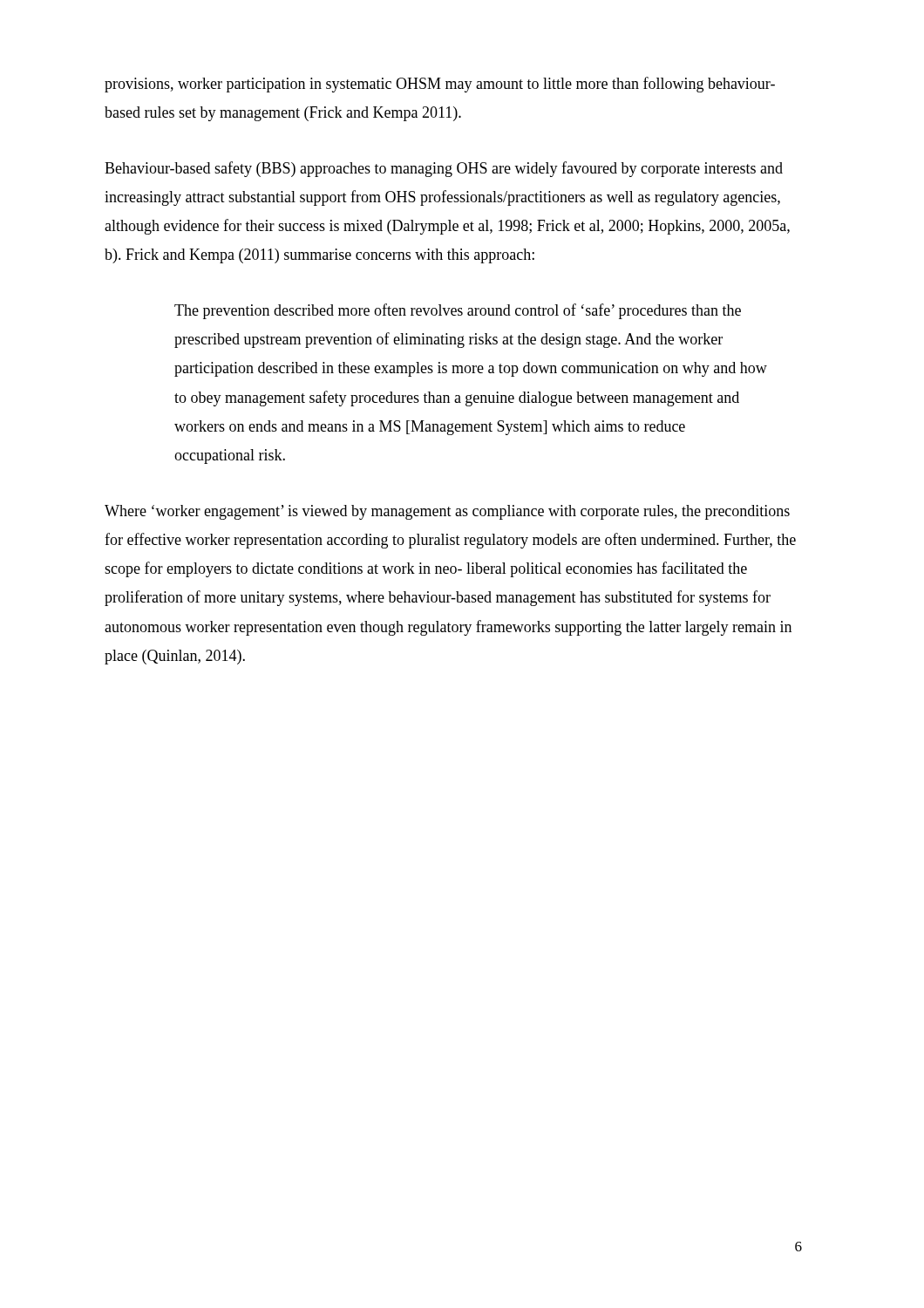Find the text block starting "Behaviour-based safety (BBS) approaches to managing OHS"

click(x=448, y=212)
